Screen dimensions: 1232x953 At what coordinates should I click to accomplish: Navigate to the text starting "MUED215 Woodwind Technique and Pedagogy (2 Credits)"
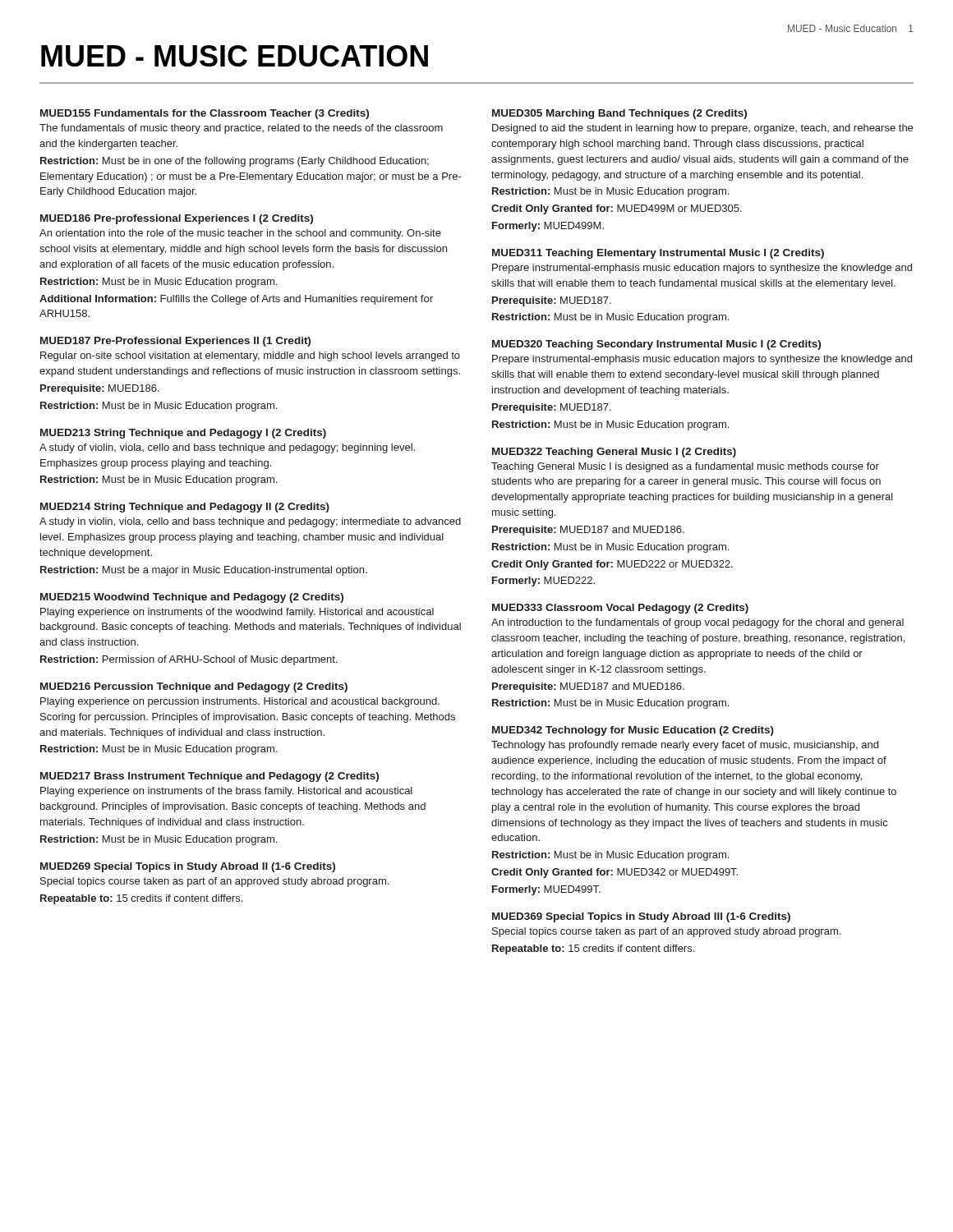coord(251,629)
